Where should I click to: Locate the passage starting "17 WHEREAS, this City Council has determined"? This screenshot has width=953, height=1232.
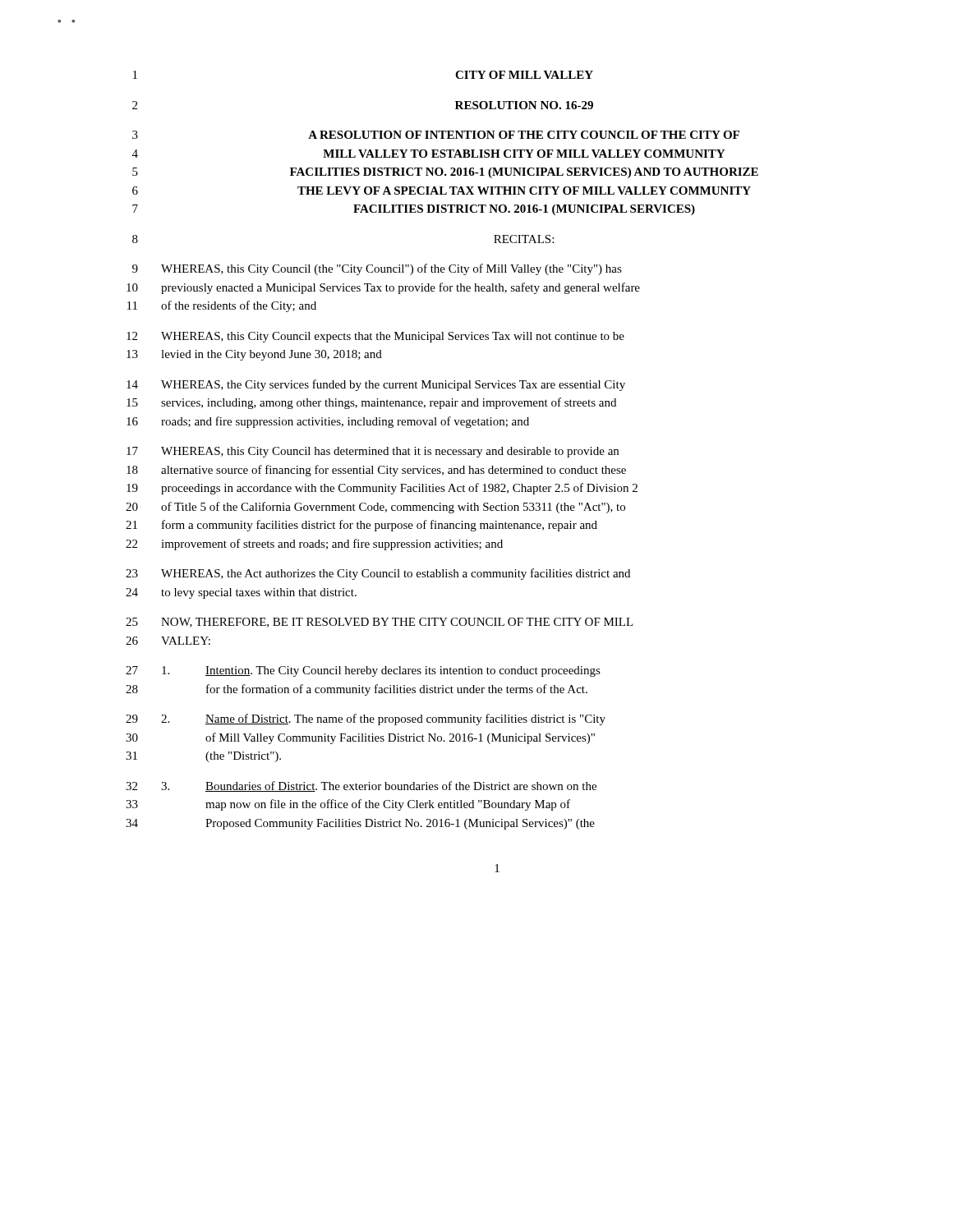point(497,497)
